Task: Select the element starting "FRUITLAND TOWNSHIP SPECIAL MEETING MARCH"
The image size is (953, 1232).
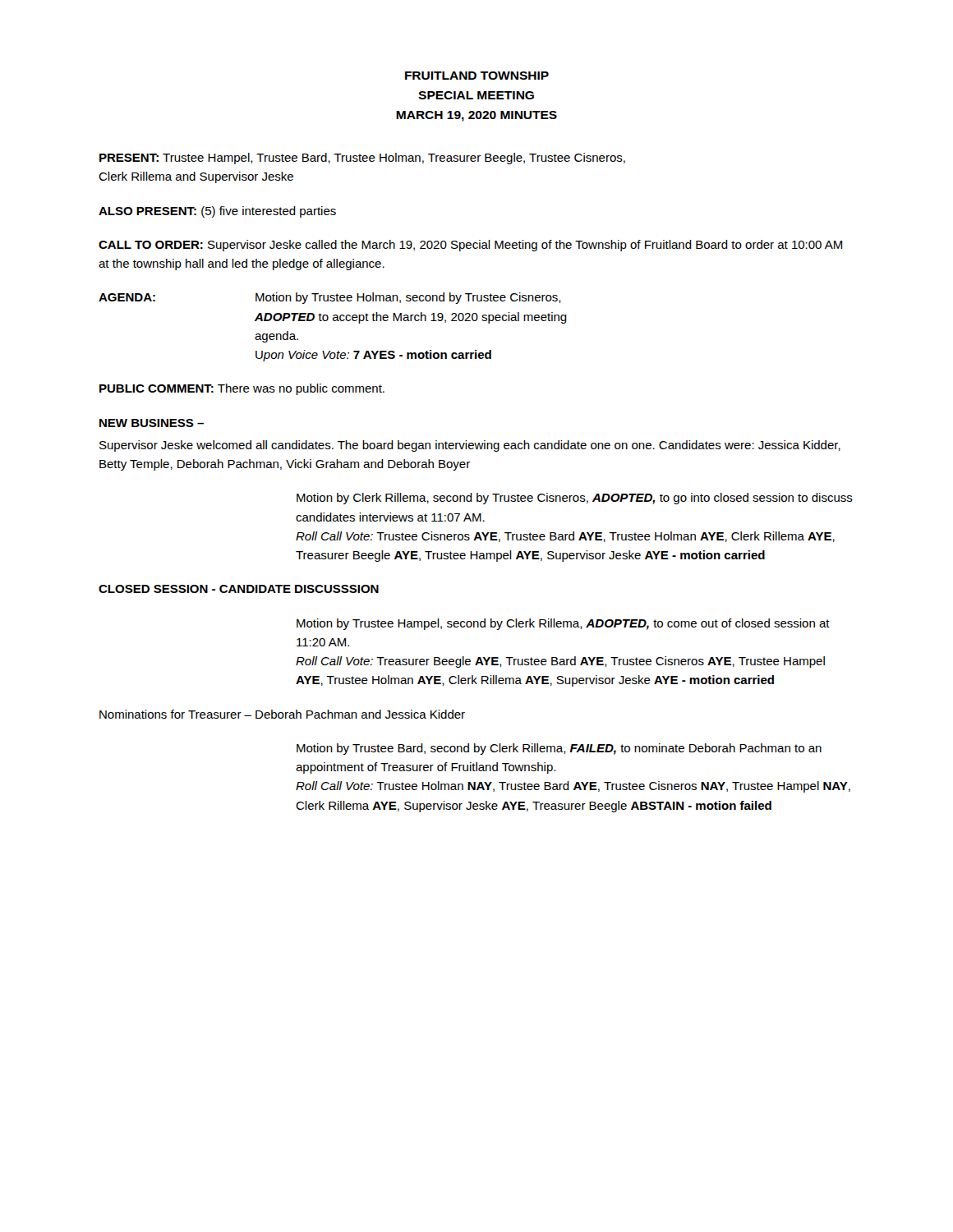Action: tap(476, 95)
